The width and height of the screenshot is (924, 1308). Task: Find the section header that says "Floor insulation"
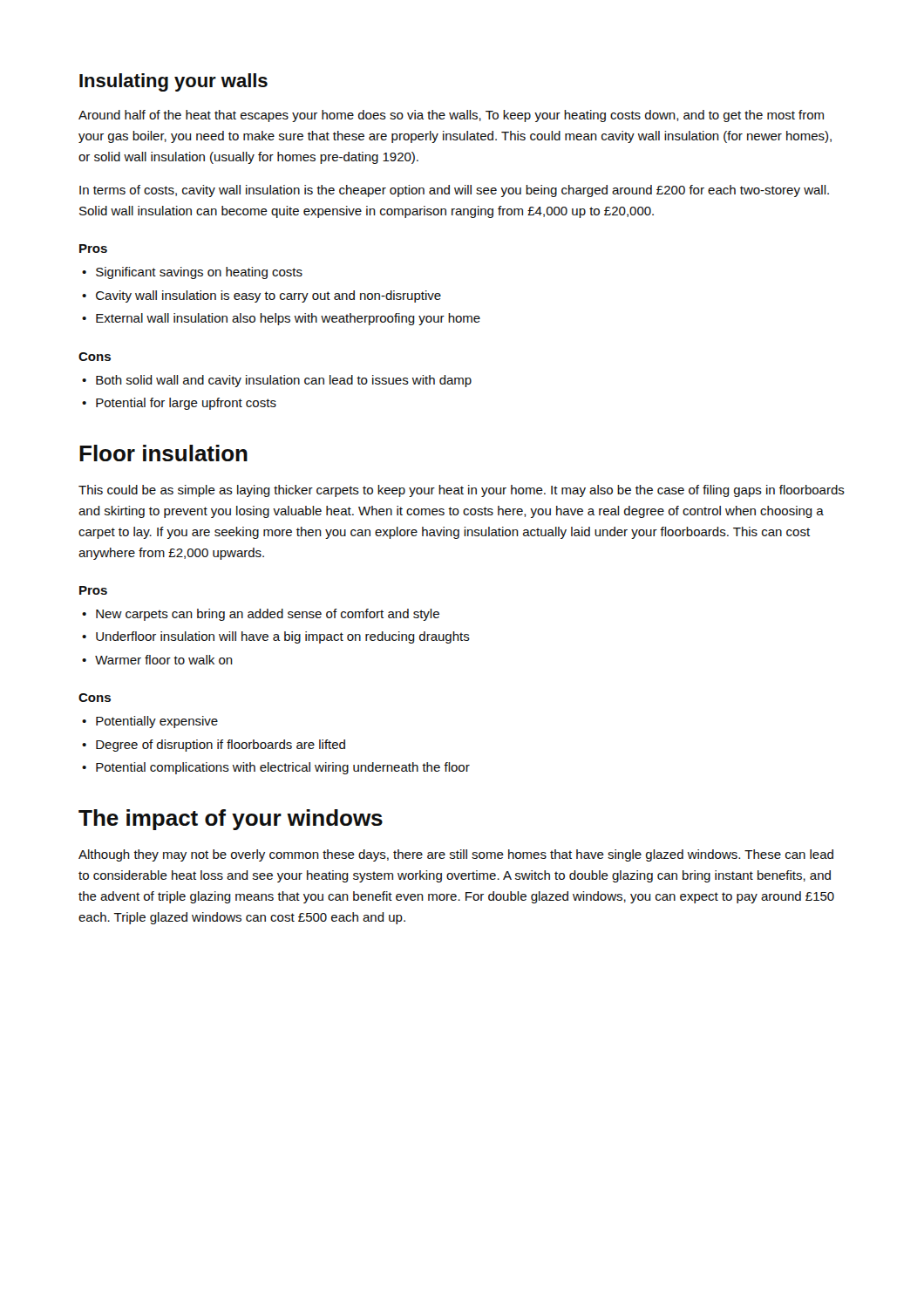point(163,453)
